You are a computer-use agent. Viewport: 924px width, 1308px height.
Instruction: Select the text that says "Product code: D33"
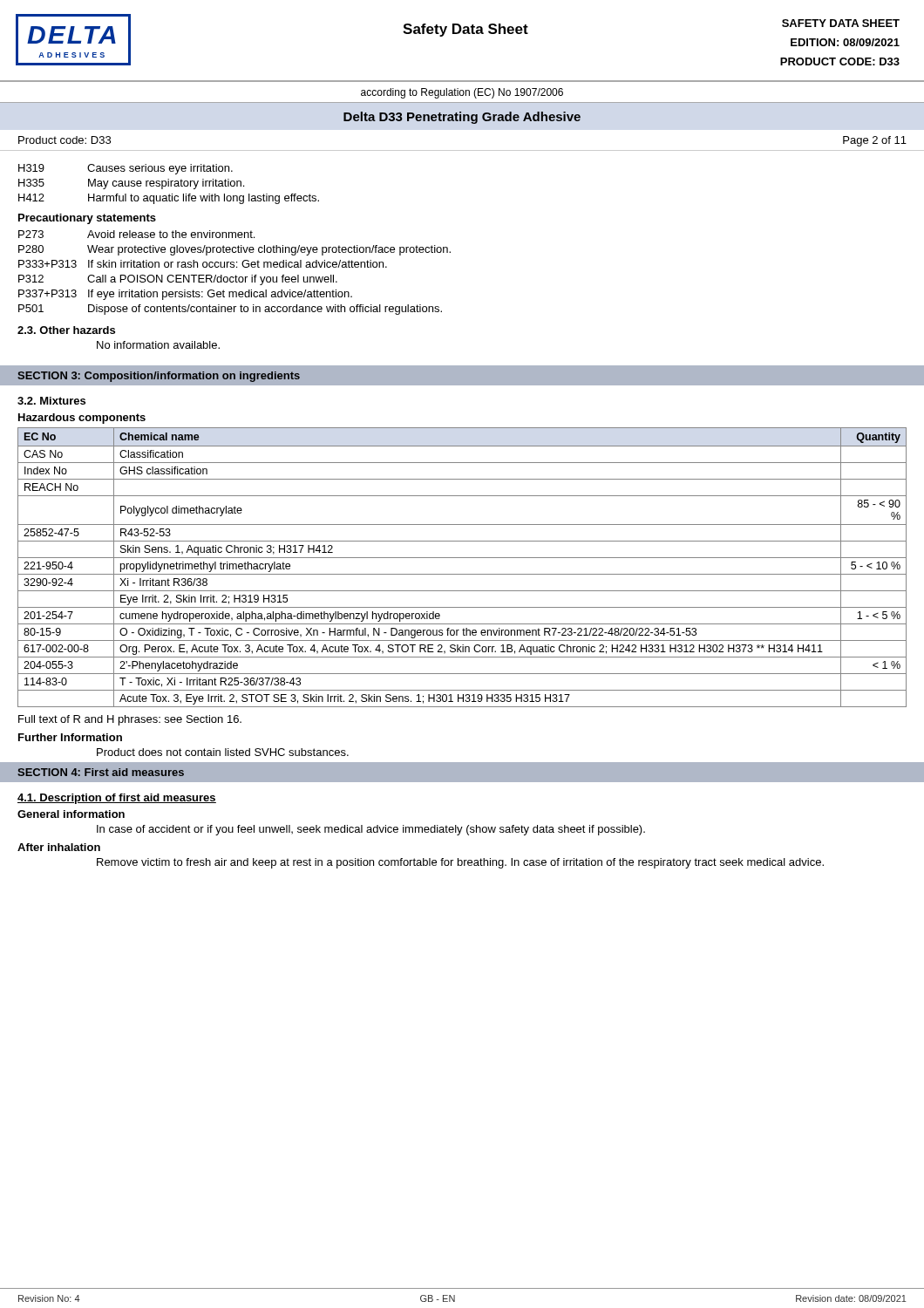[x=64, y=140]
